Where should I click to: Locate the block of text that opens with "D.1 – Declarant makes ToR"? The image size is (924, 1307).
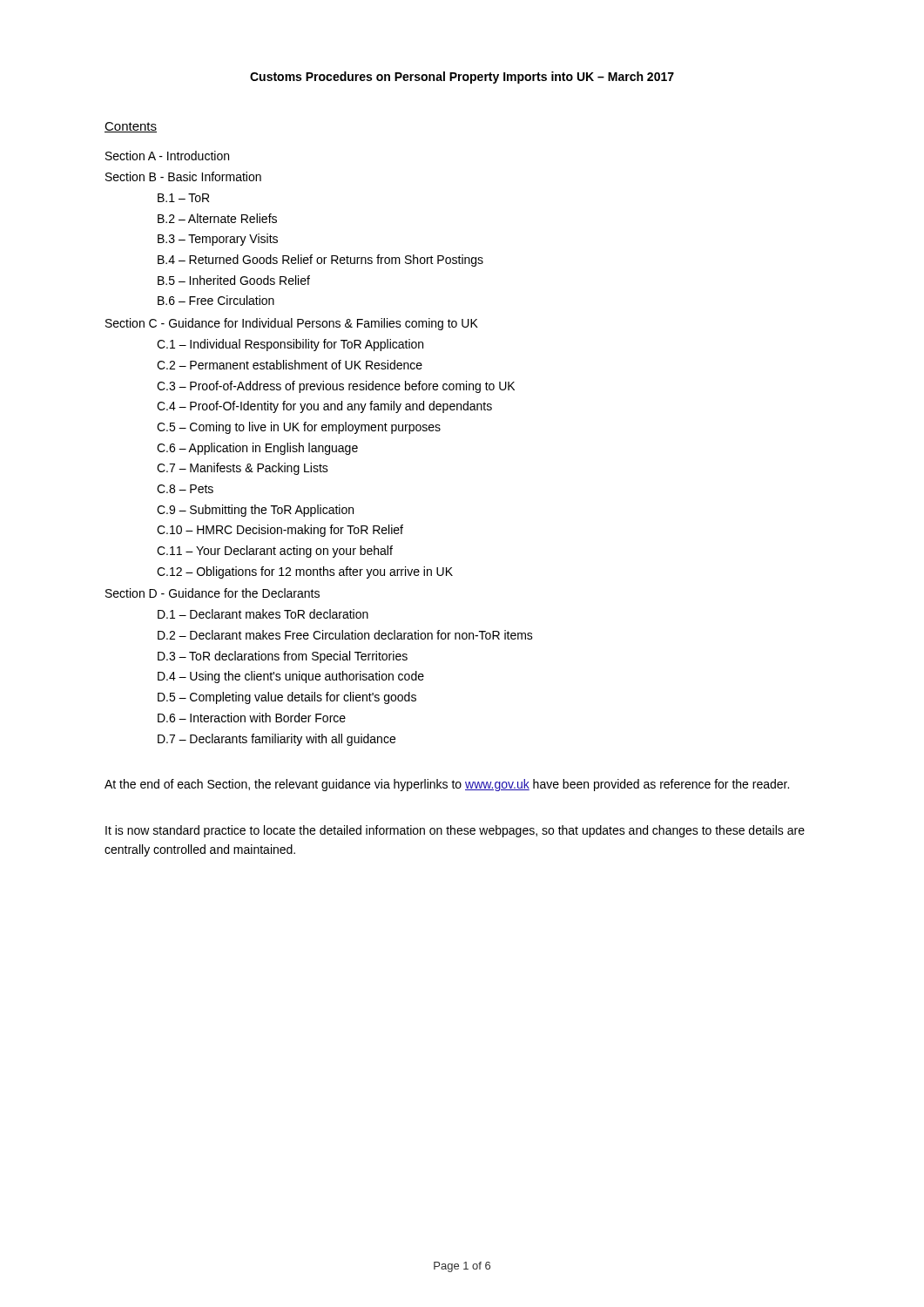tap(263, 615)
